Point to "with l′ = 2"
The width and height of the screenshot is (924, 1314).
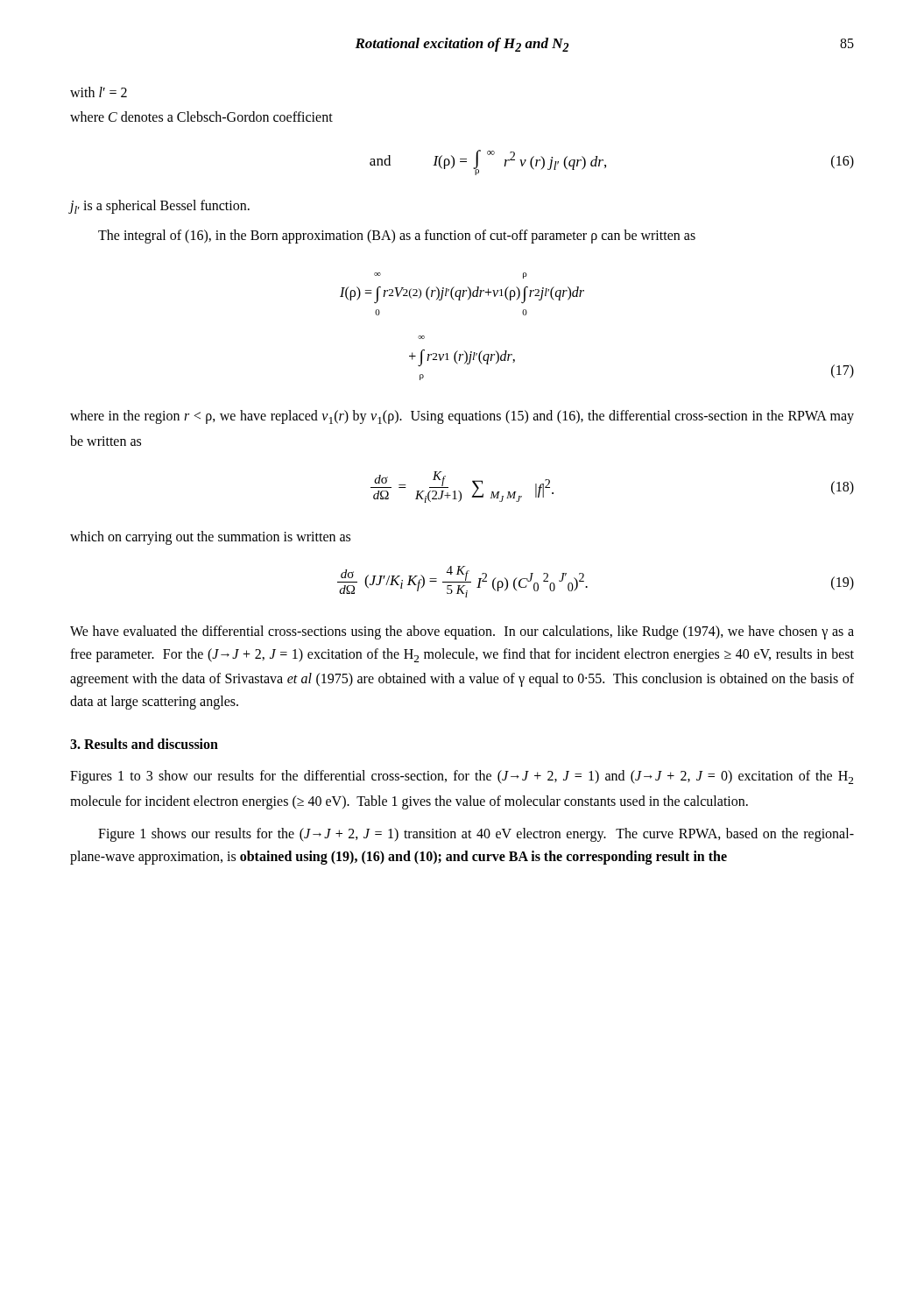tap(99, 93)
